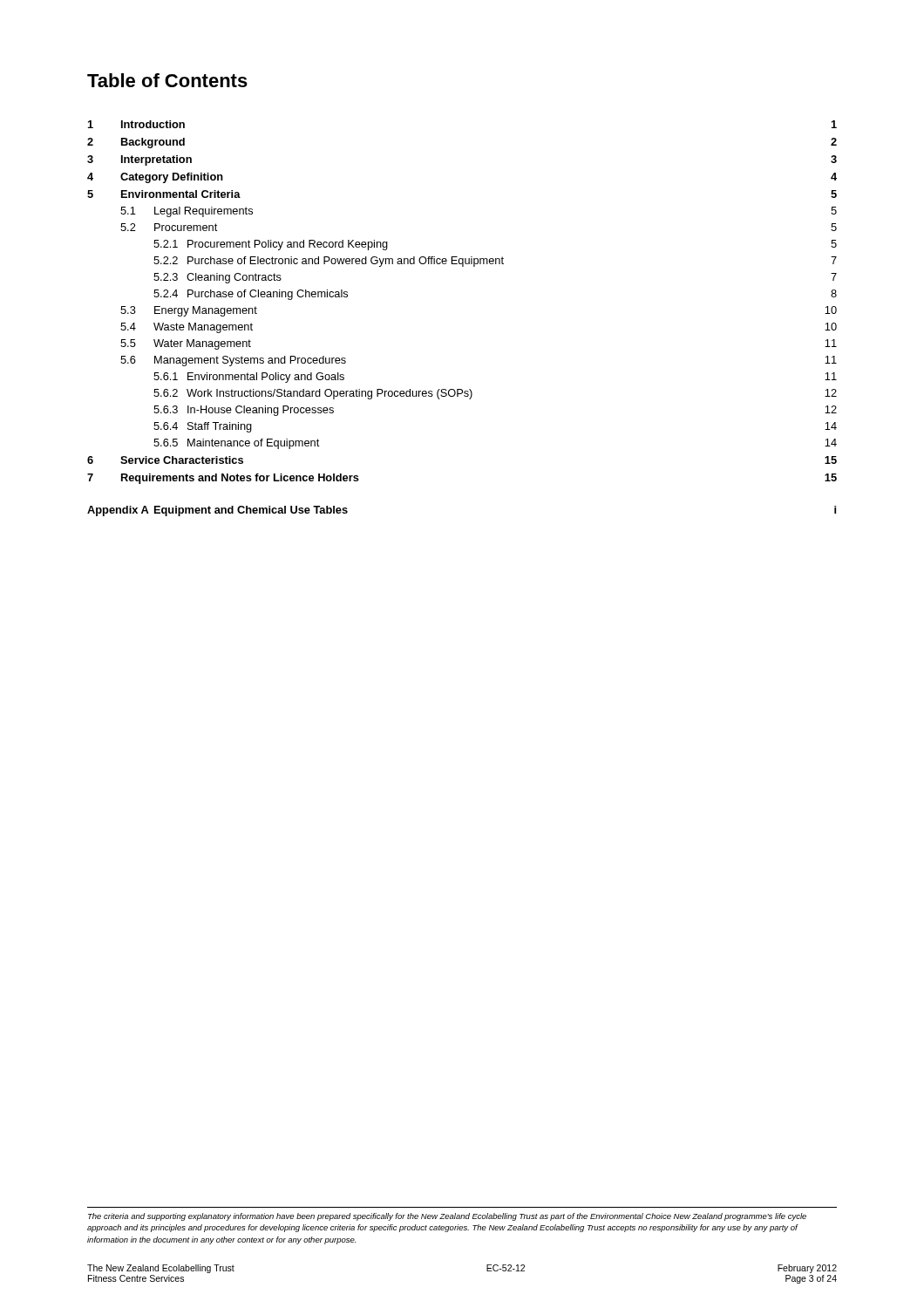Point to the element starting "4 Category Definition 4"

[x=163, y=177]
